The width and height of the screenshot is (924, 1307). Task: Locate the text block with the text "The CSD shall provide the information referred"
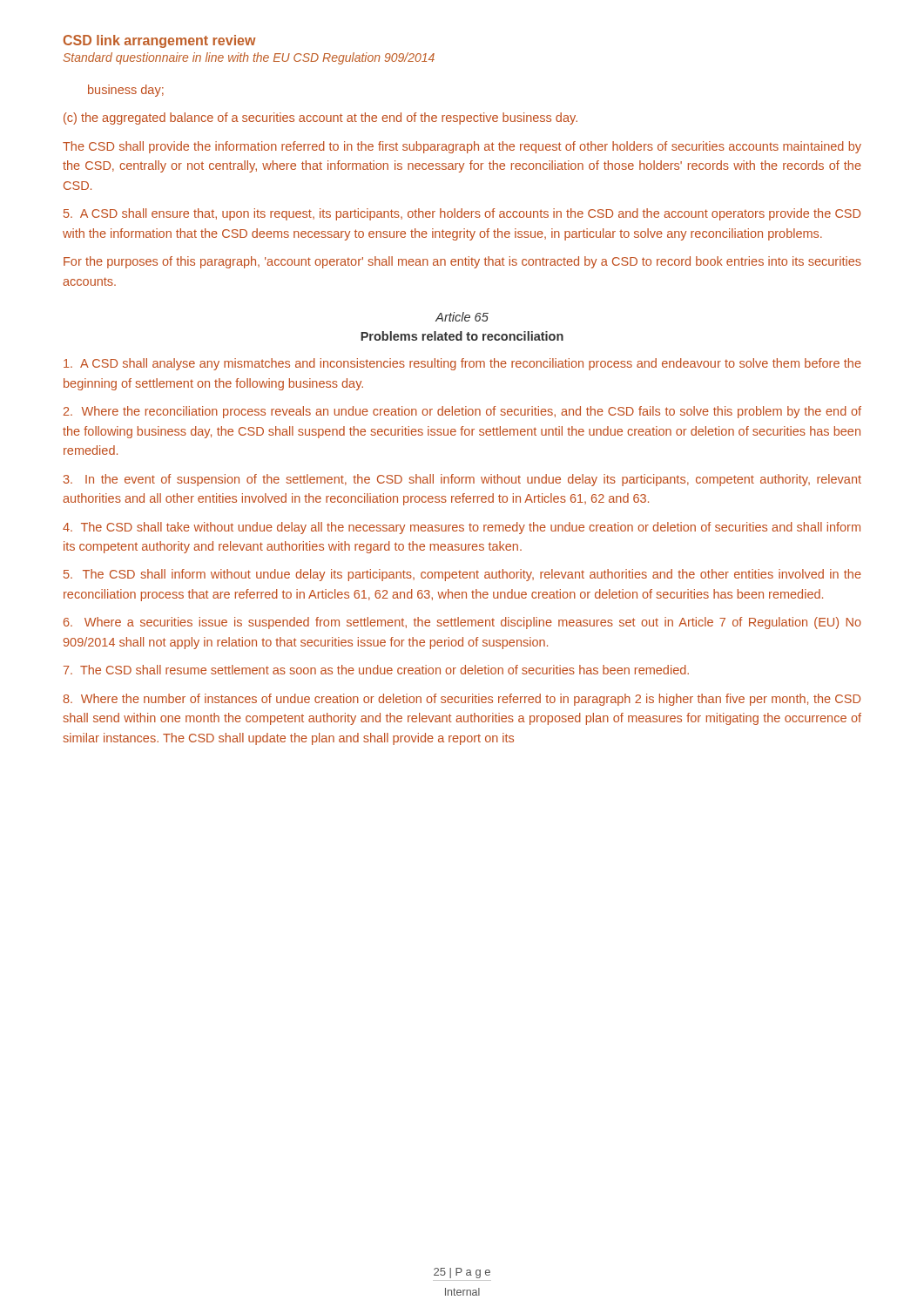[462, 166]
